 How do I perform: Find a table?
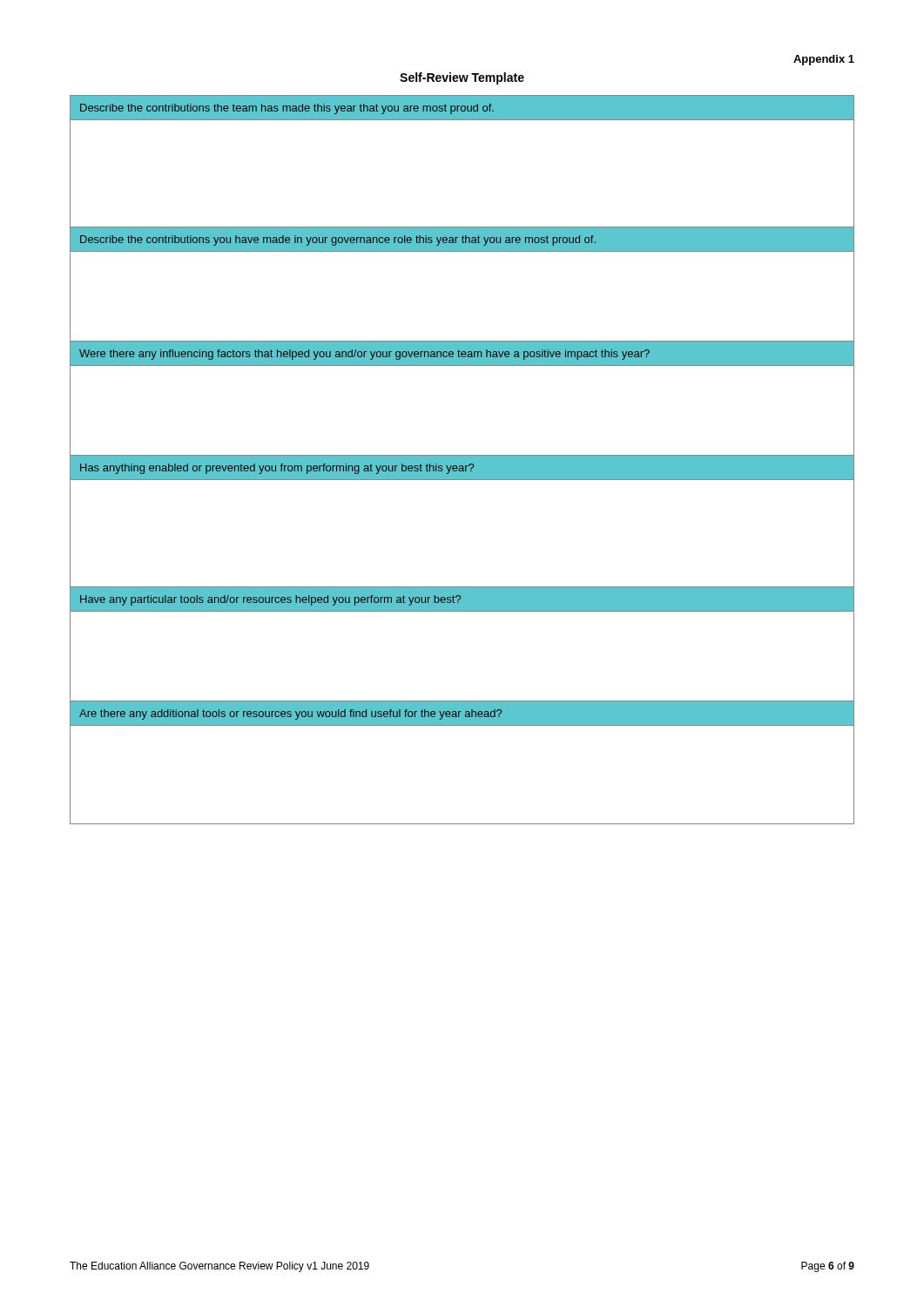(x=462, y=460)
